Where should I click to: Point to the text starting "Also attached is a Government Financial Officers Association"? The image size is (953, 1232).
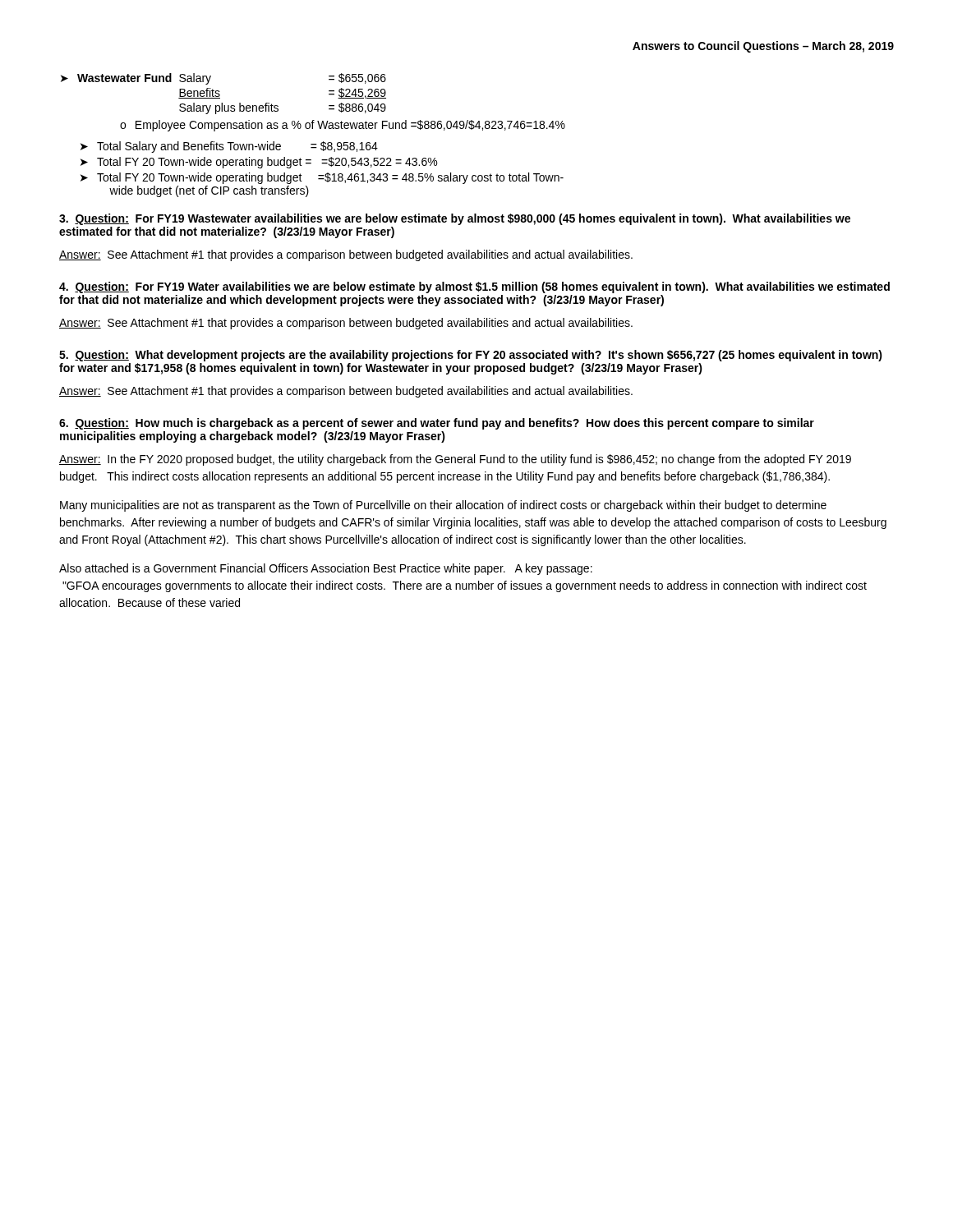[476, 586]
